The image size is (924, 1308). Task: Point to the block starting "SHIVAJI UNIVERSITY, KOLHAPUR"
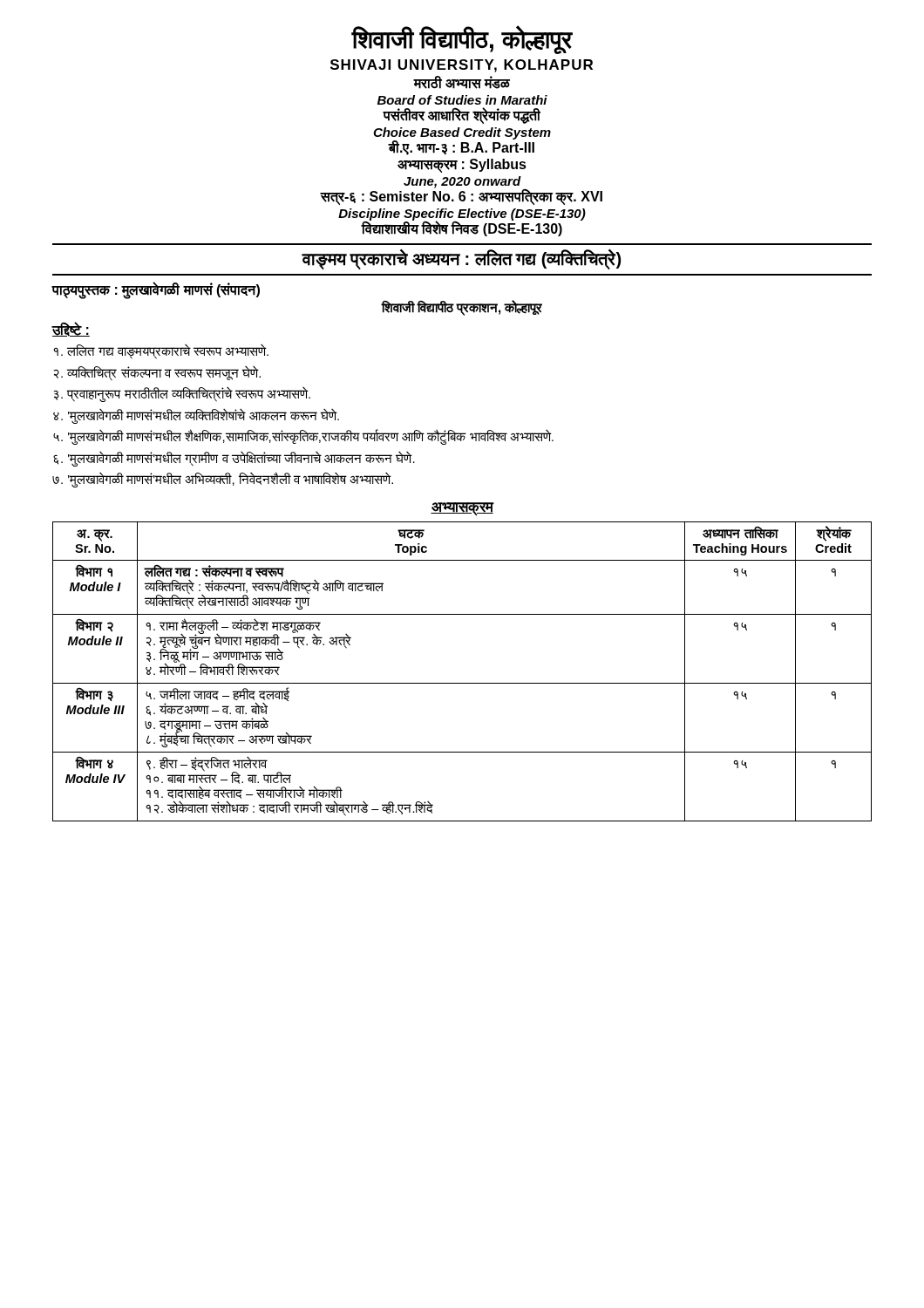462,65
